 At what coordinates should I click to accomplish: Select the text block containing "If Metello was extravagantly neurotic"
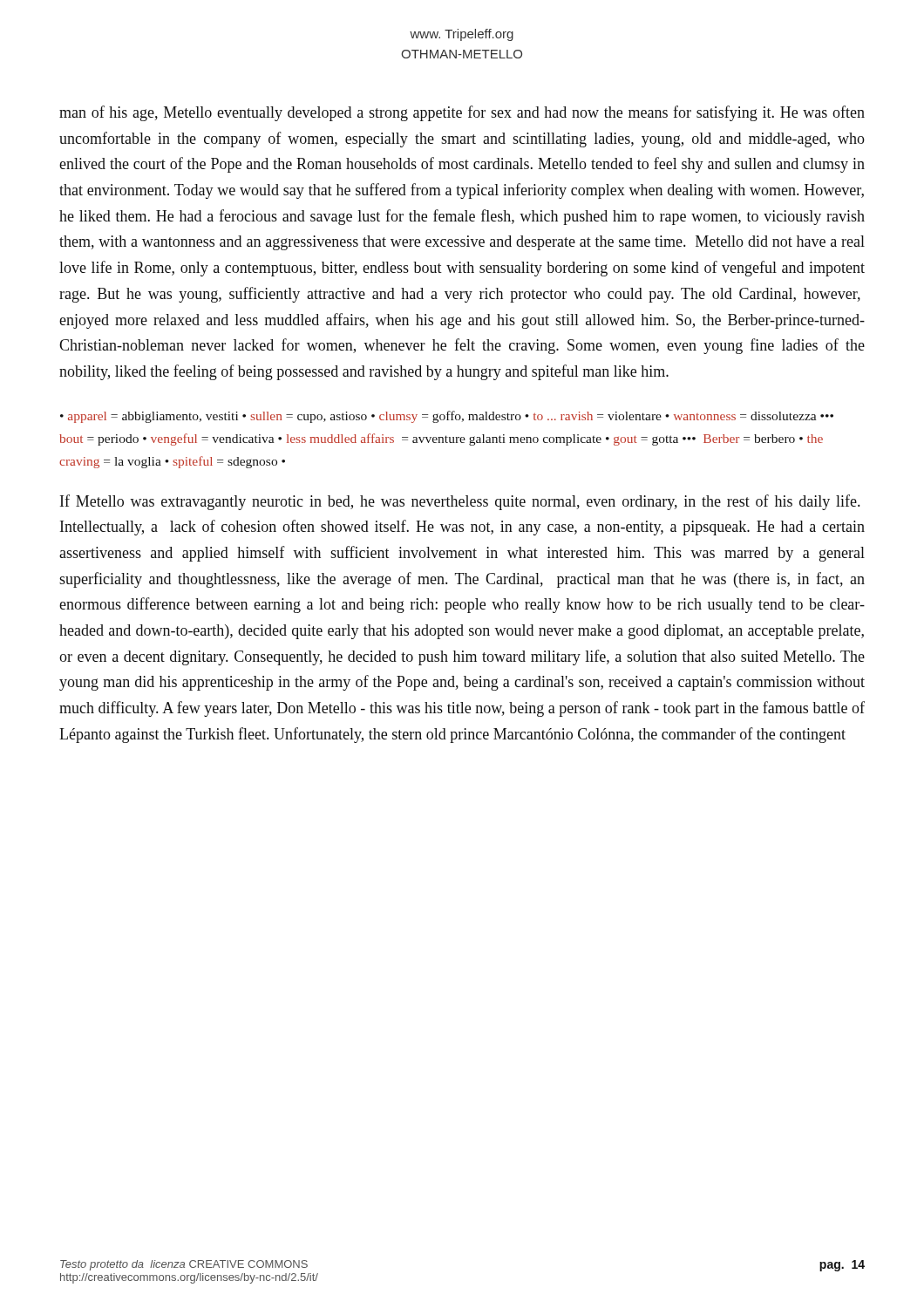click(462, 618)
